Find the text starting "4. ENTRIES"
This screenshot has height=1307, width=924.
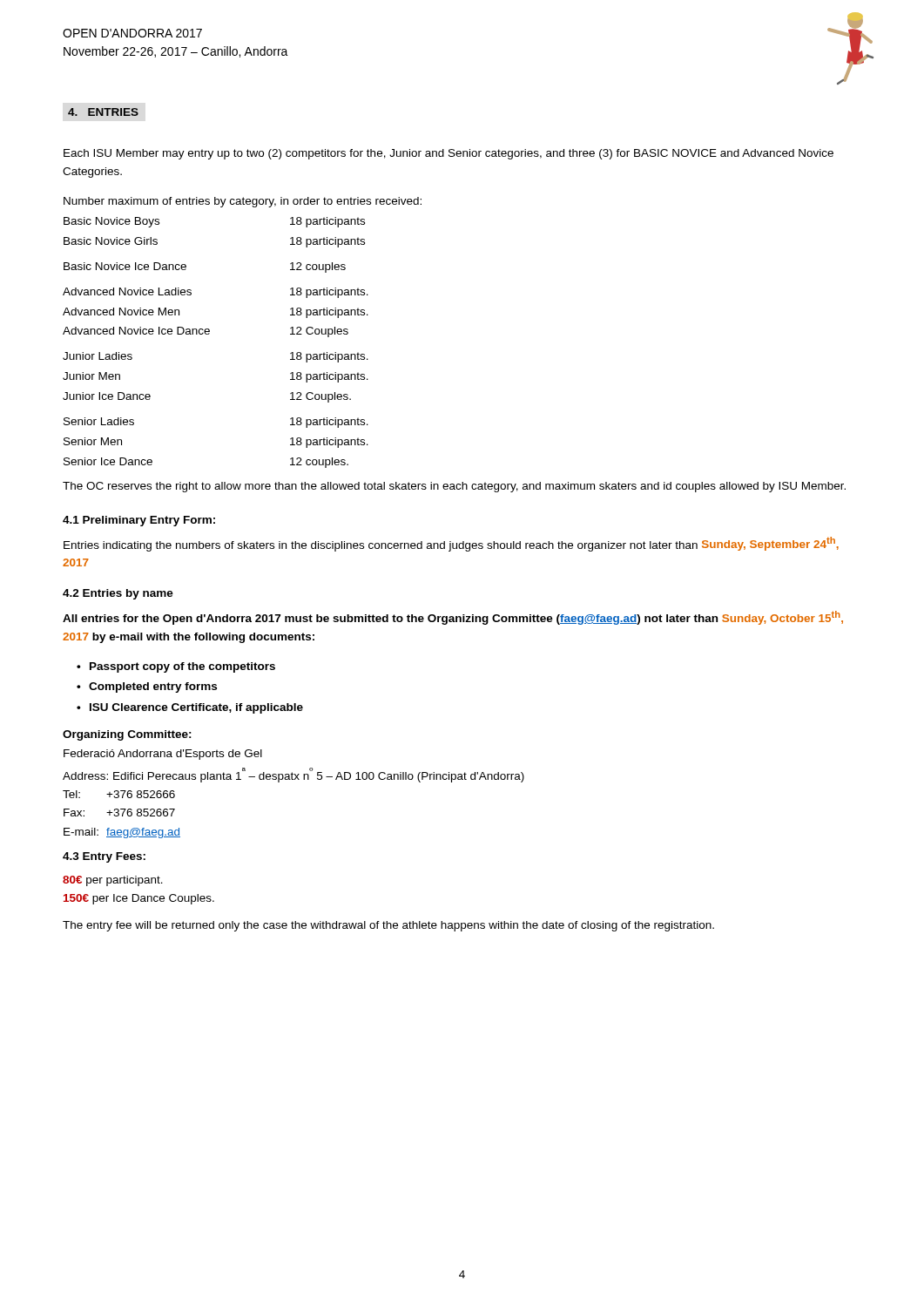(x=103, y=112)
